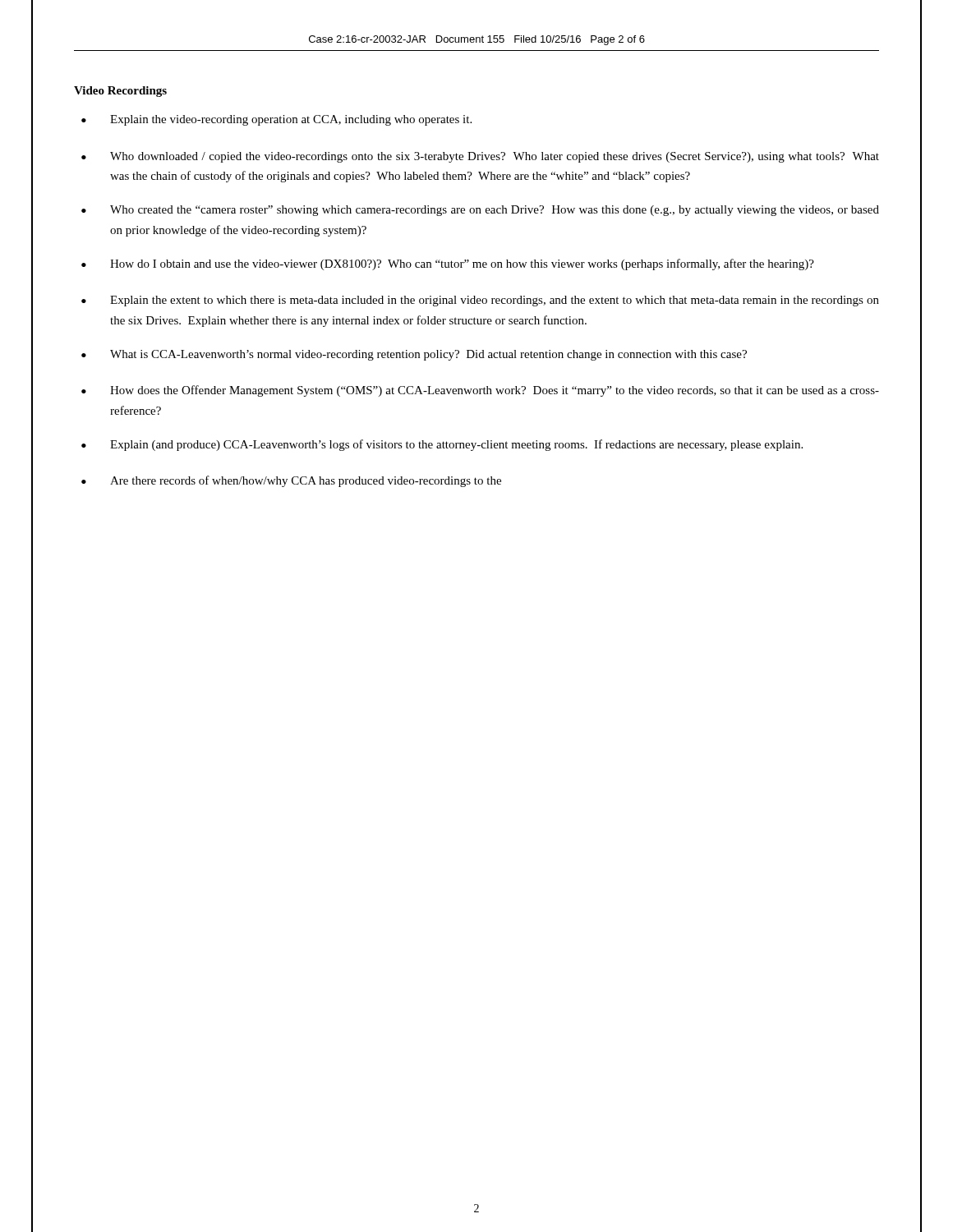Navigate to the text starting "• How do"

pyautogui.click(x=476, y=265)
